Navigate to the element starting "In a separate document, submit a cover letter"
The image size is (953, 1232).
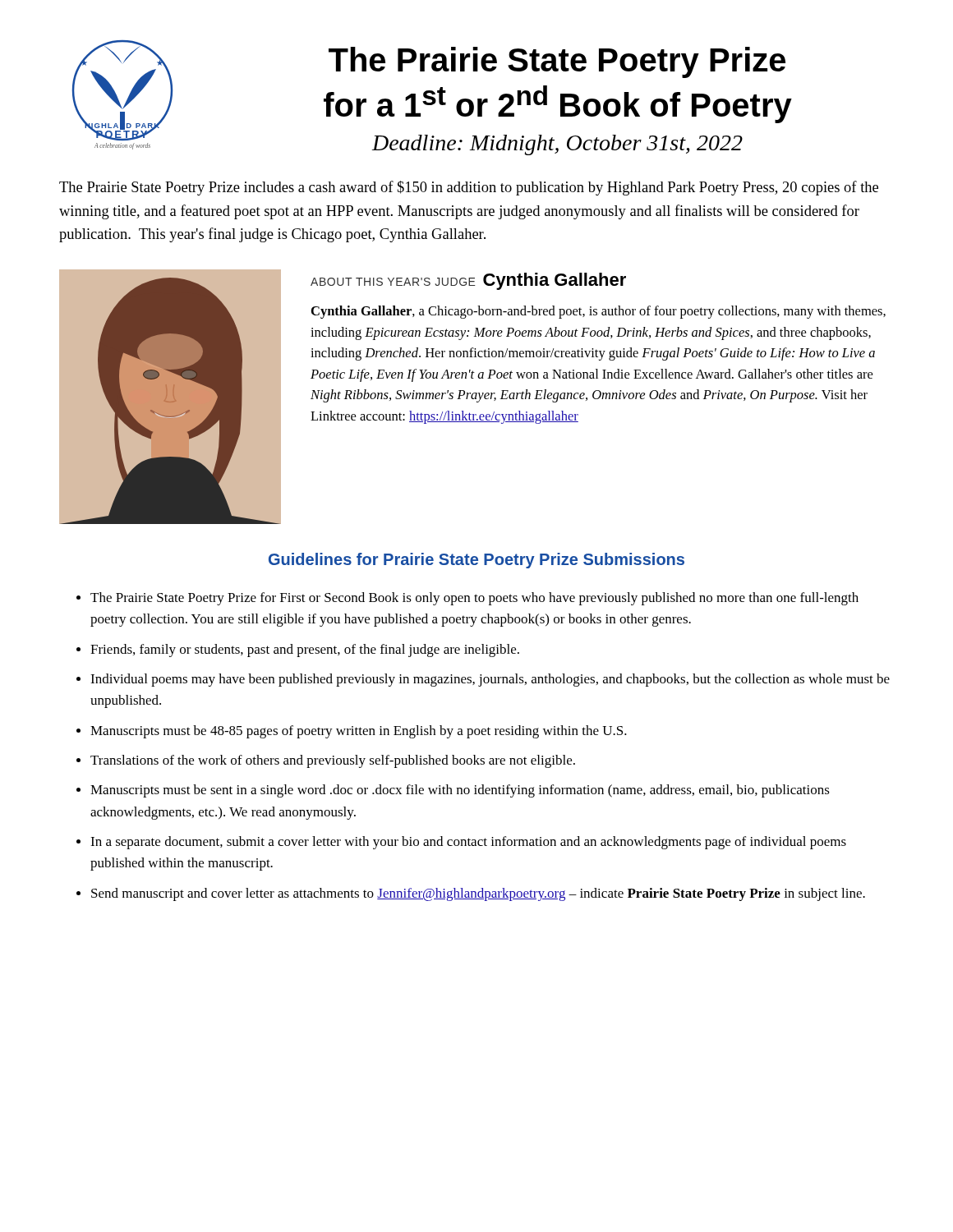pyautogui.click(x=468, y=852)
